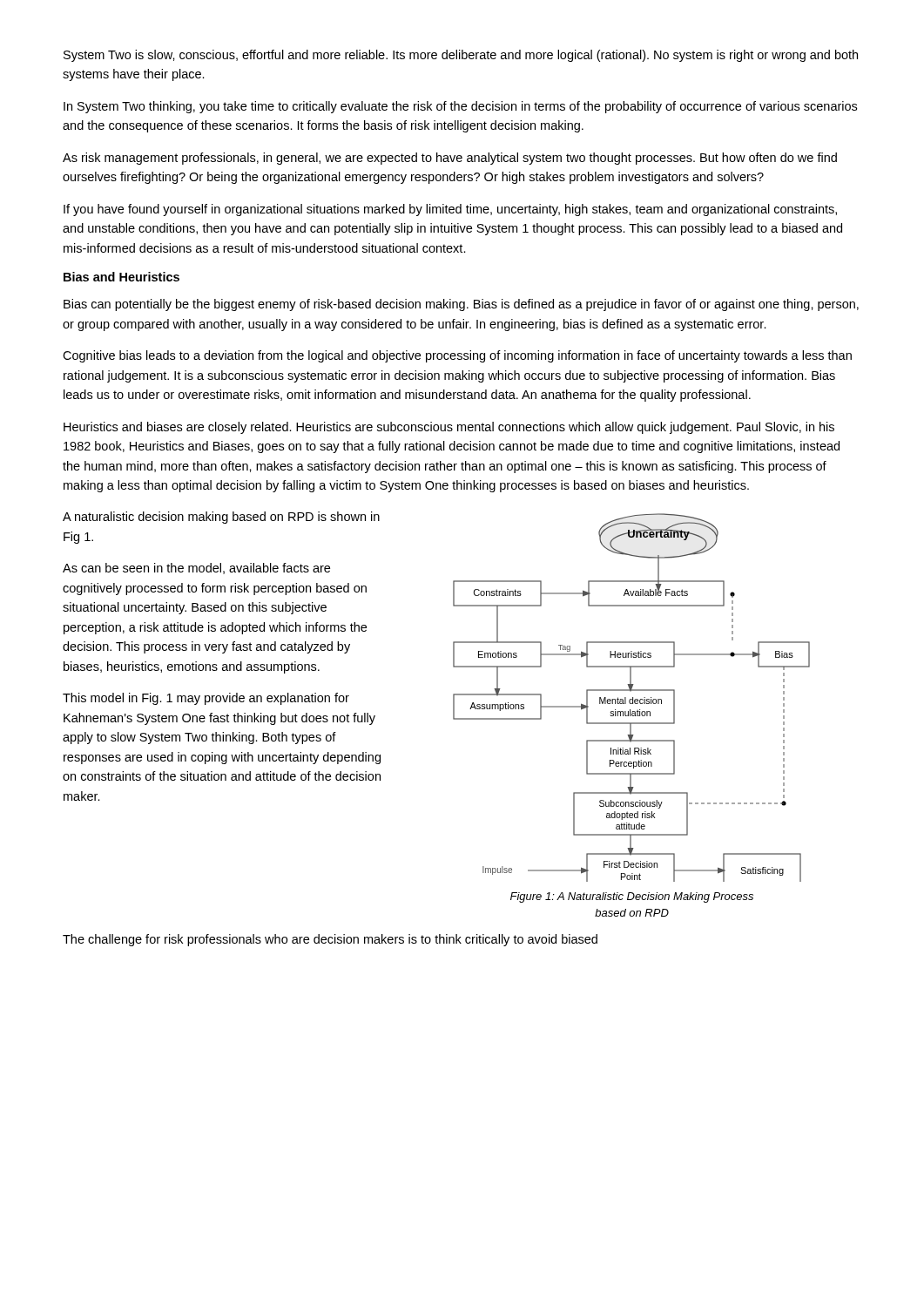This screenshot has height=1307, width=924.
Task: Click on the block starting "Figure 1: A Naturalistic Decision Making"
Action: click(632, 905)
